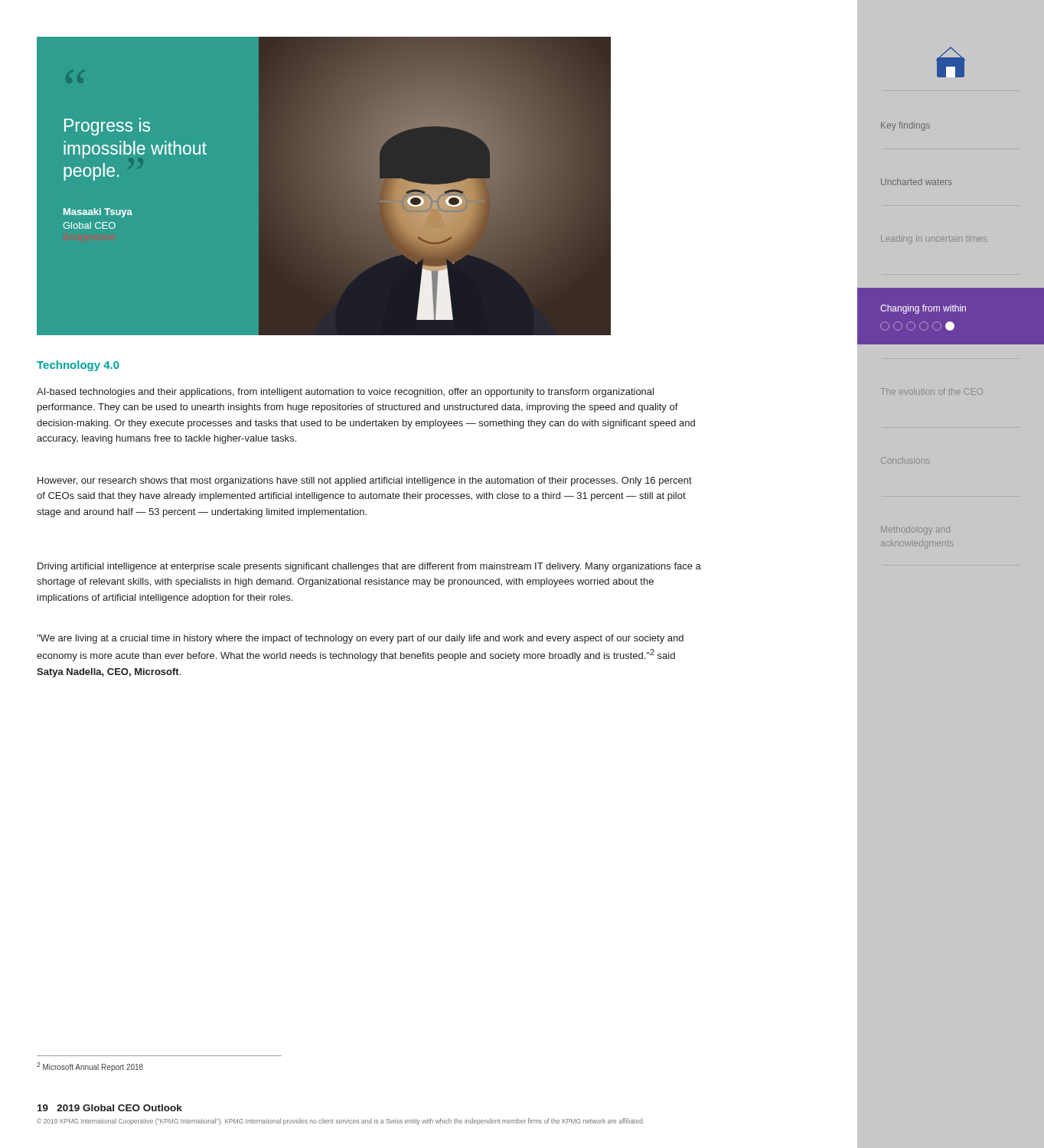Find the text block containing "The evolution of"
1044x1148 pixels.
coord(932,392)
